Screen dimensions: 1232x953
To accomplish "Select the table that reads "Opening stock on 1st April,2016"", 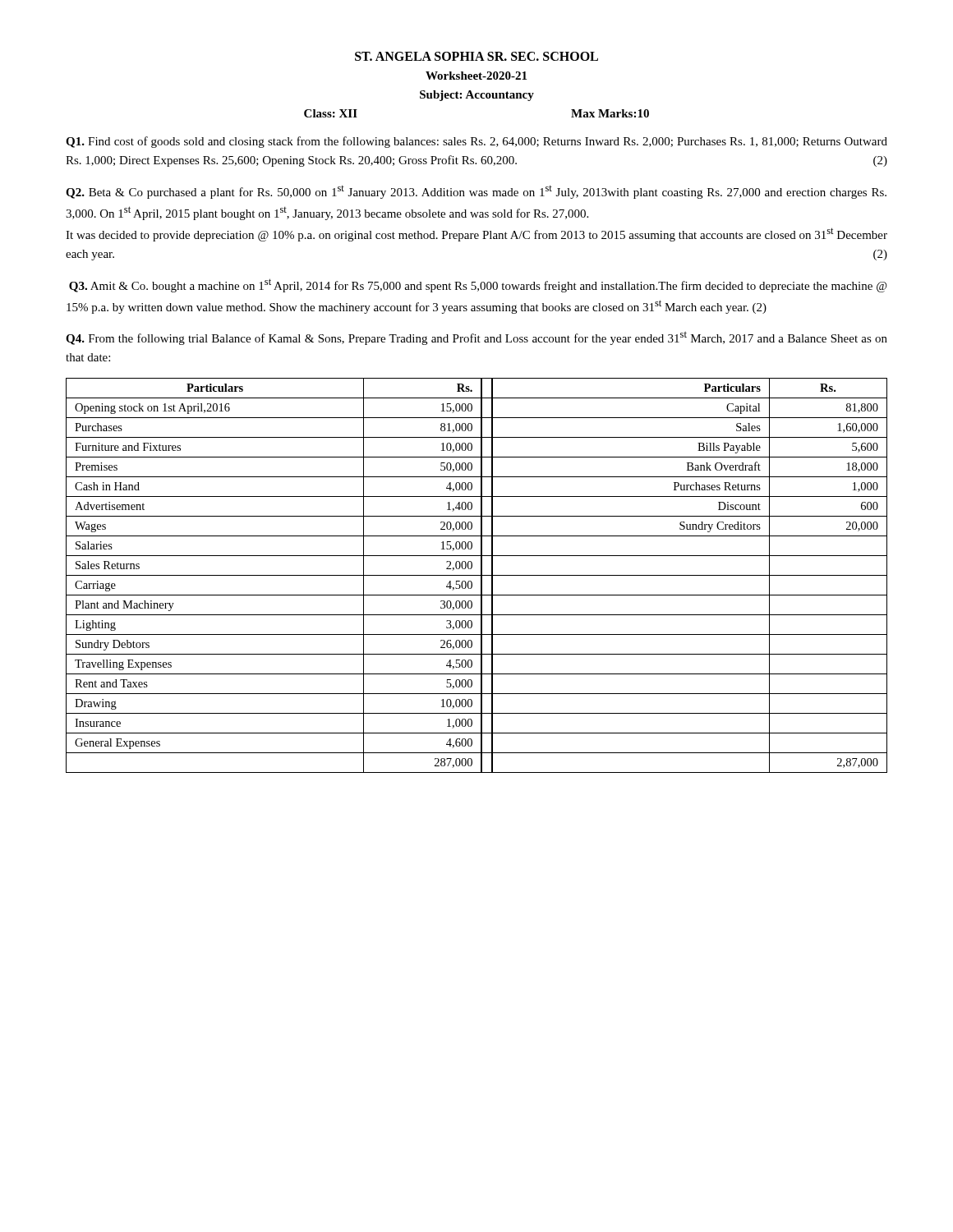I will pyautogui.click(x=476, y=575).
